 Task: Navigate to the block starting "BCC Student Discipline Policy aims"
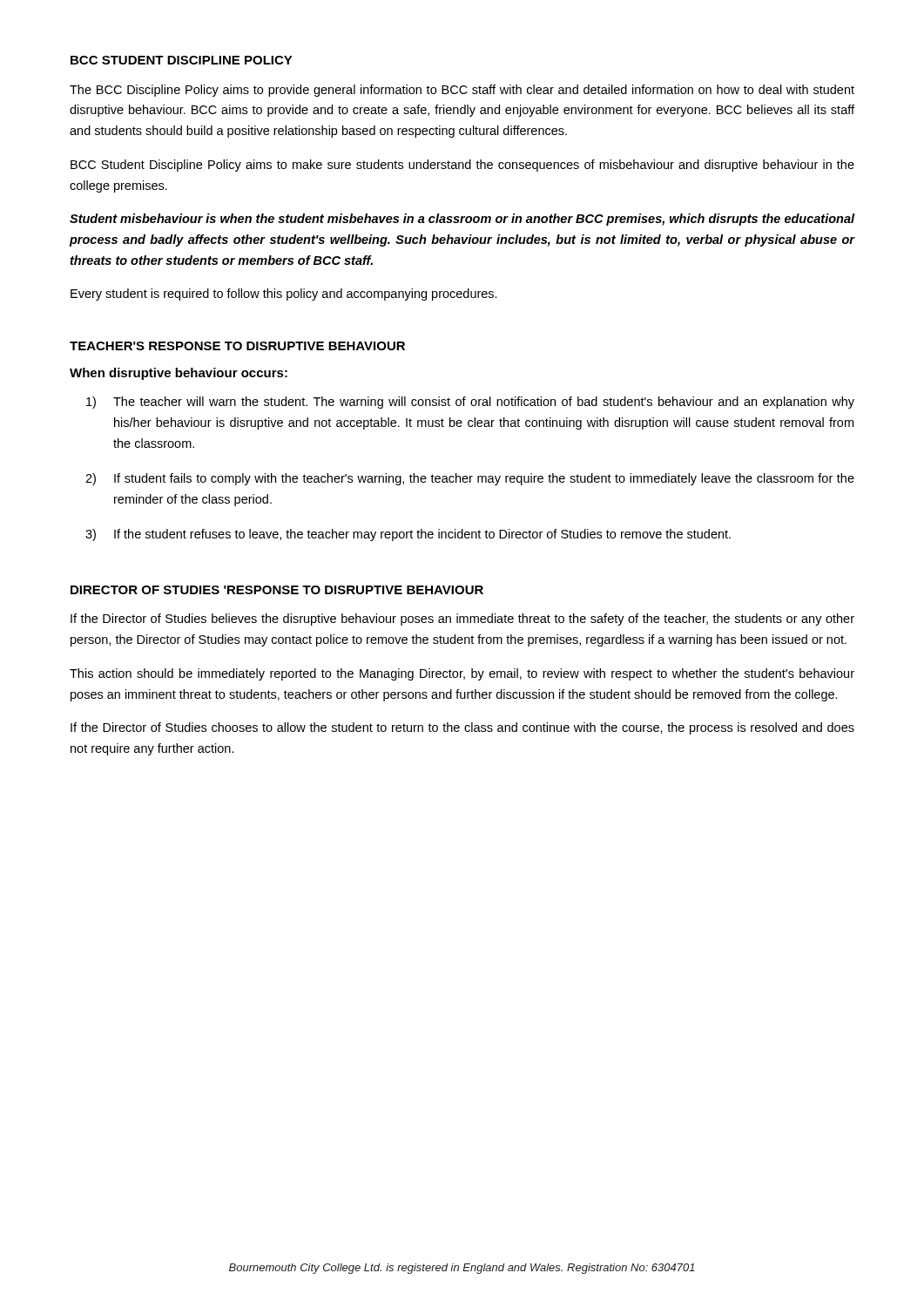click(462, 176)
